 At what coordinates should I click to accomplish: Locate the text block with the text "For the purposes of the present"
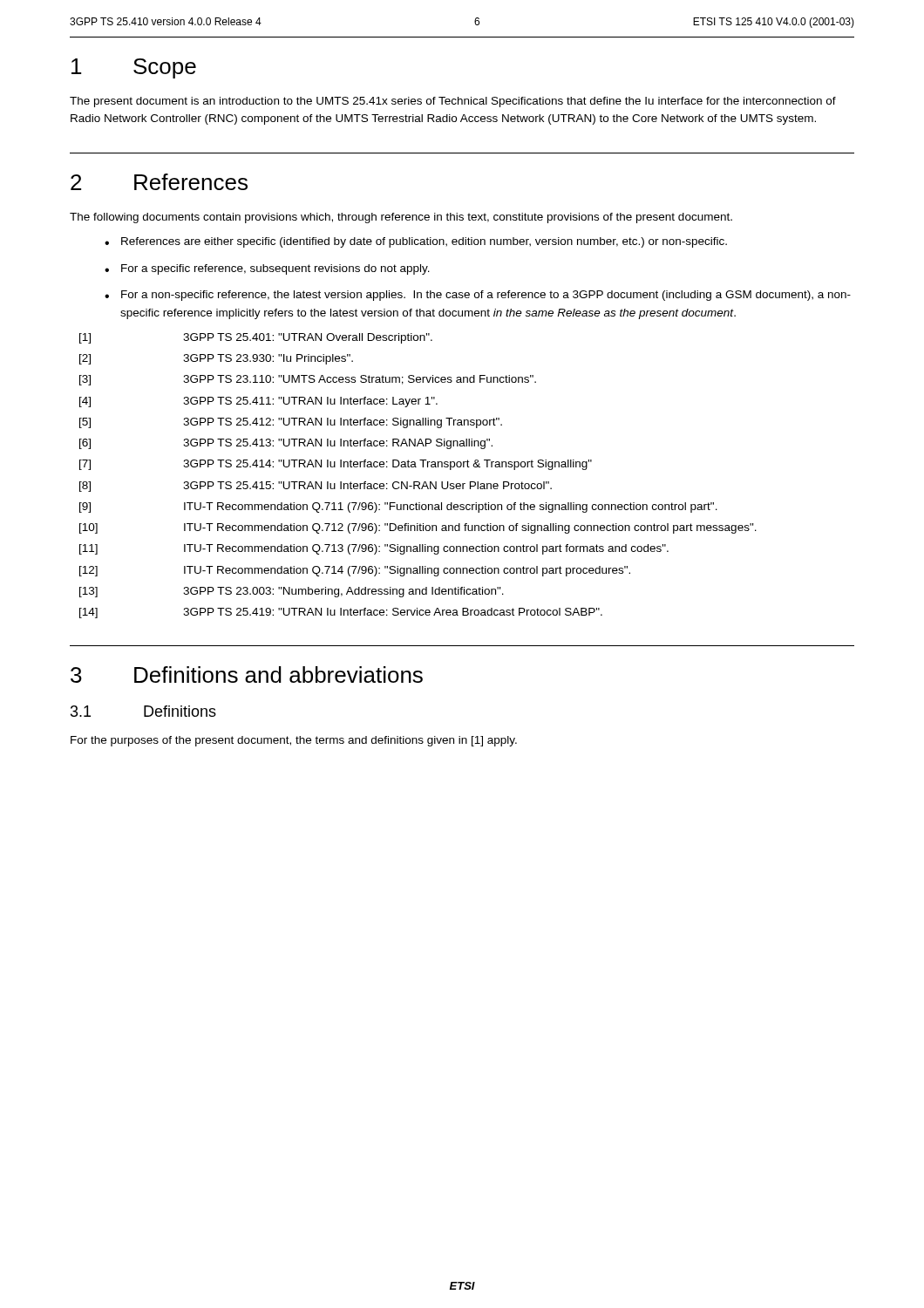294,740
